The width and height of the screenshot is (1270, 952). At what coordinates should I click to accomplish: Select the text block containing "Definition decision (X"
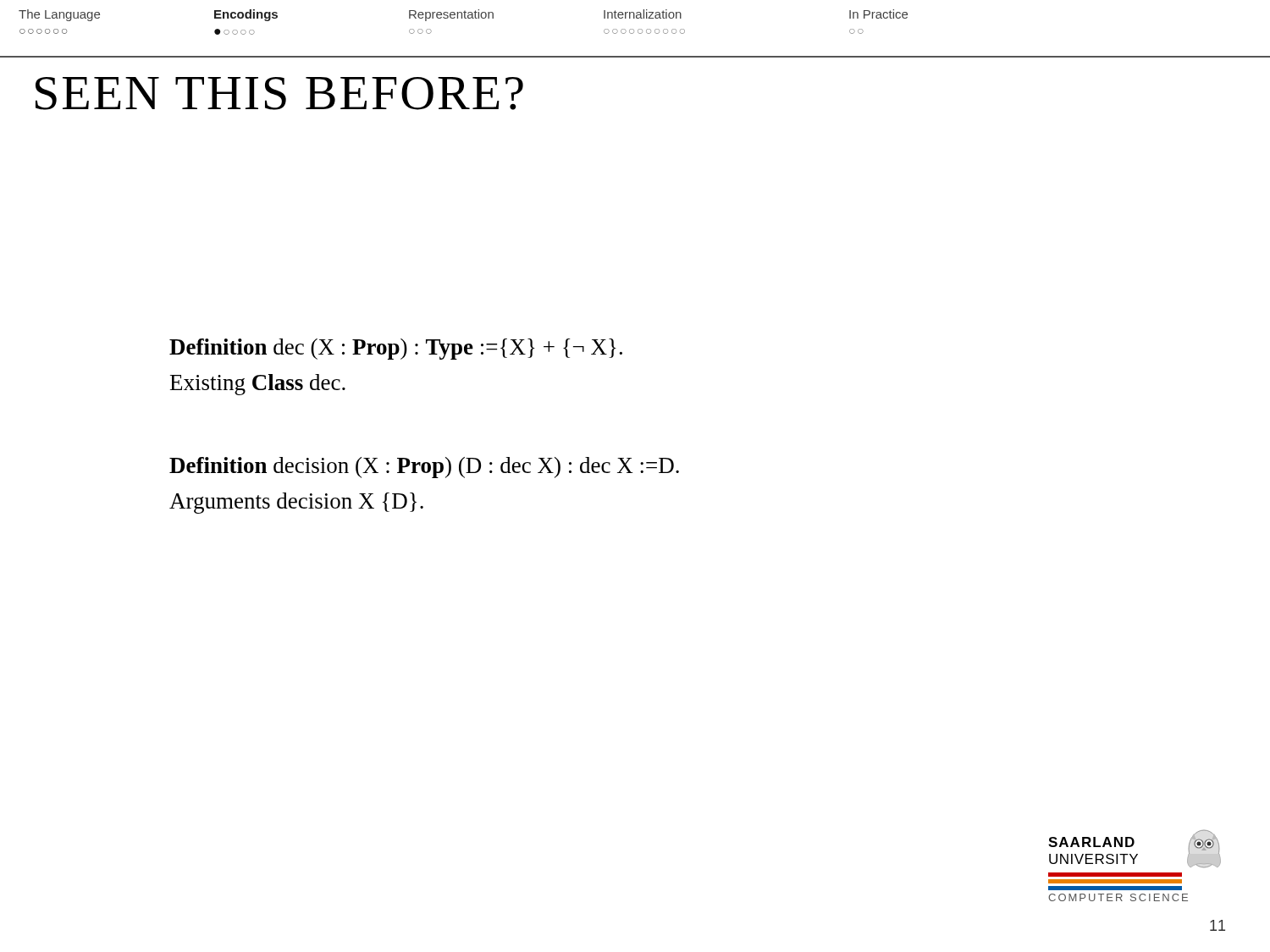pyautogui.click(x=425, y=483)
